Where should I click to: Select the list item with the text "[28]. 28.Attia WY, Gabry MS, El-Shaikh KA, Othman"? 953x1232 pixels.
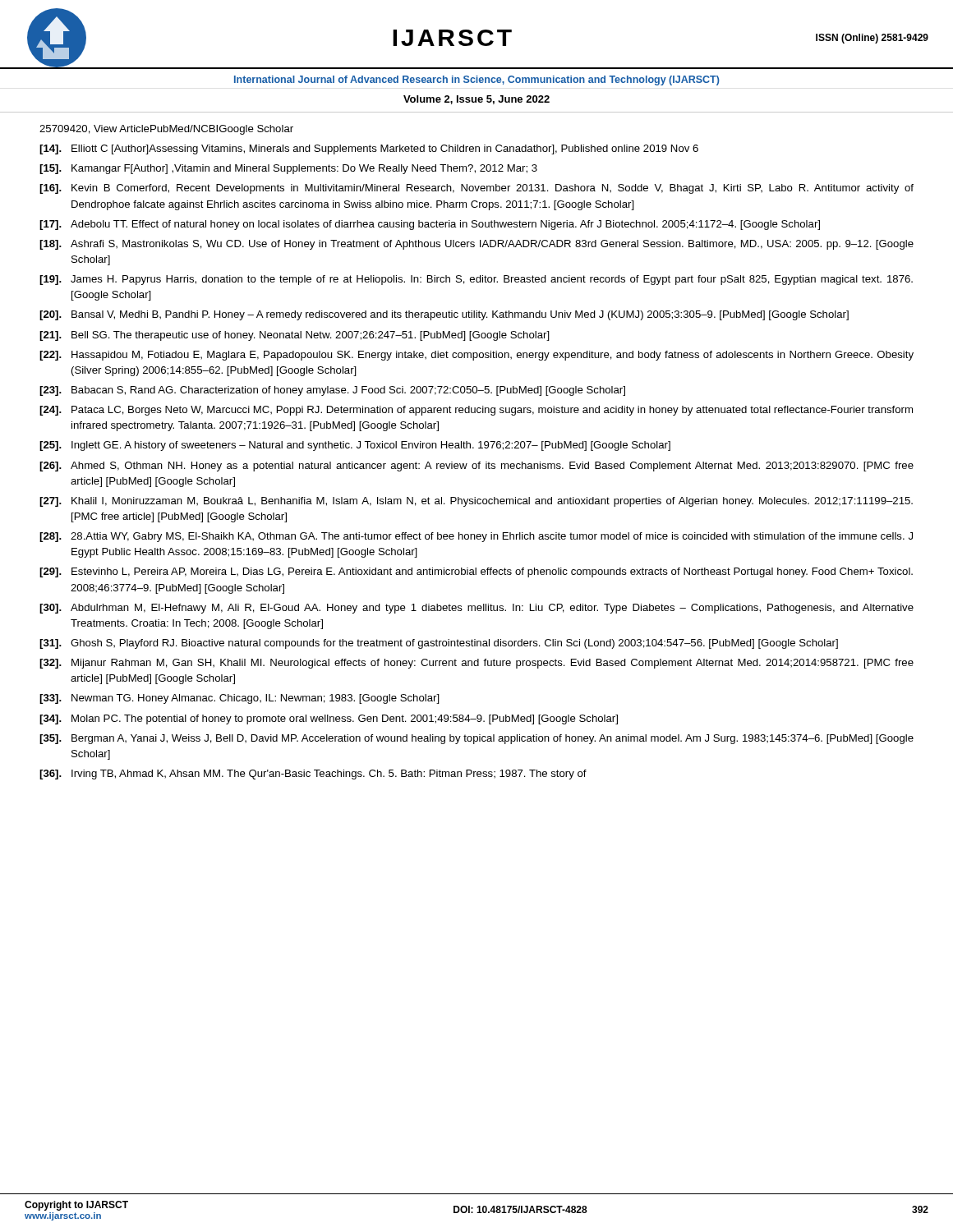[x=476, y=544]
